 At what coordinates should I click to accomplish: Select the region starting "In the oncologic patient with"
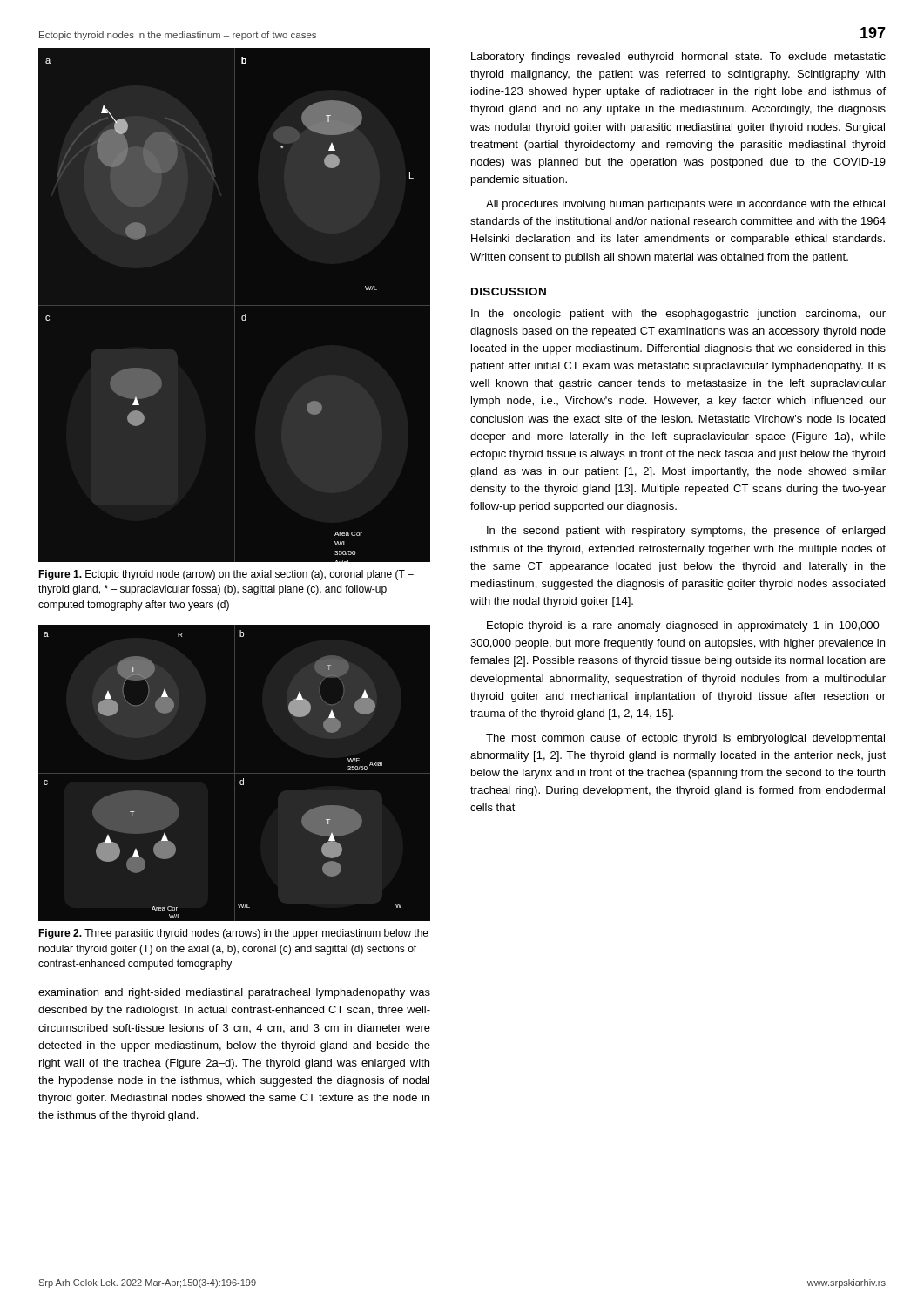678,561
